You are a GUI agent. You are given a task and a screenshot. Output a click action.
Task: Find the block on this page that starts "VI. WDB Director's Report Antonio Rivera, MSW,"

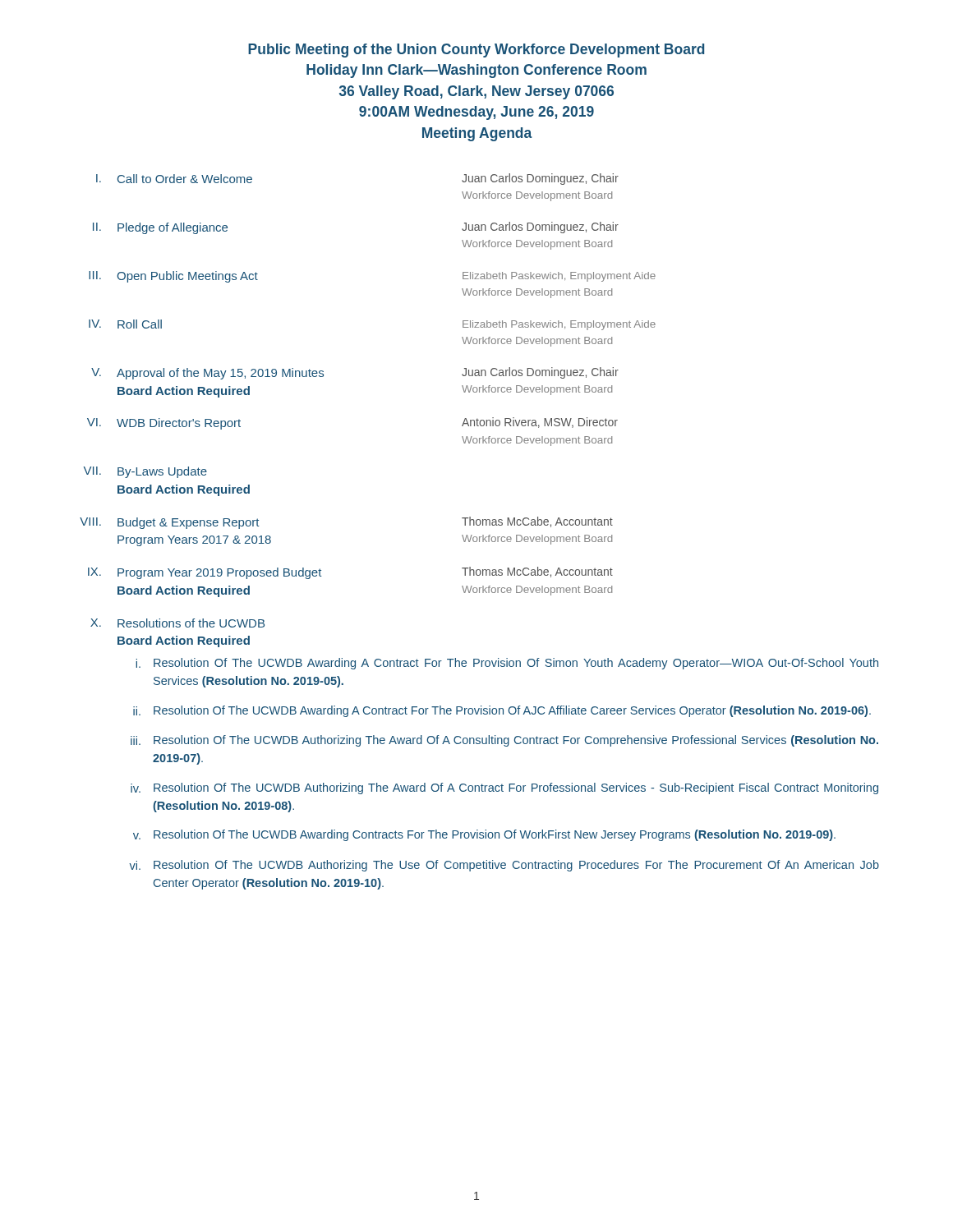476,431
